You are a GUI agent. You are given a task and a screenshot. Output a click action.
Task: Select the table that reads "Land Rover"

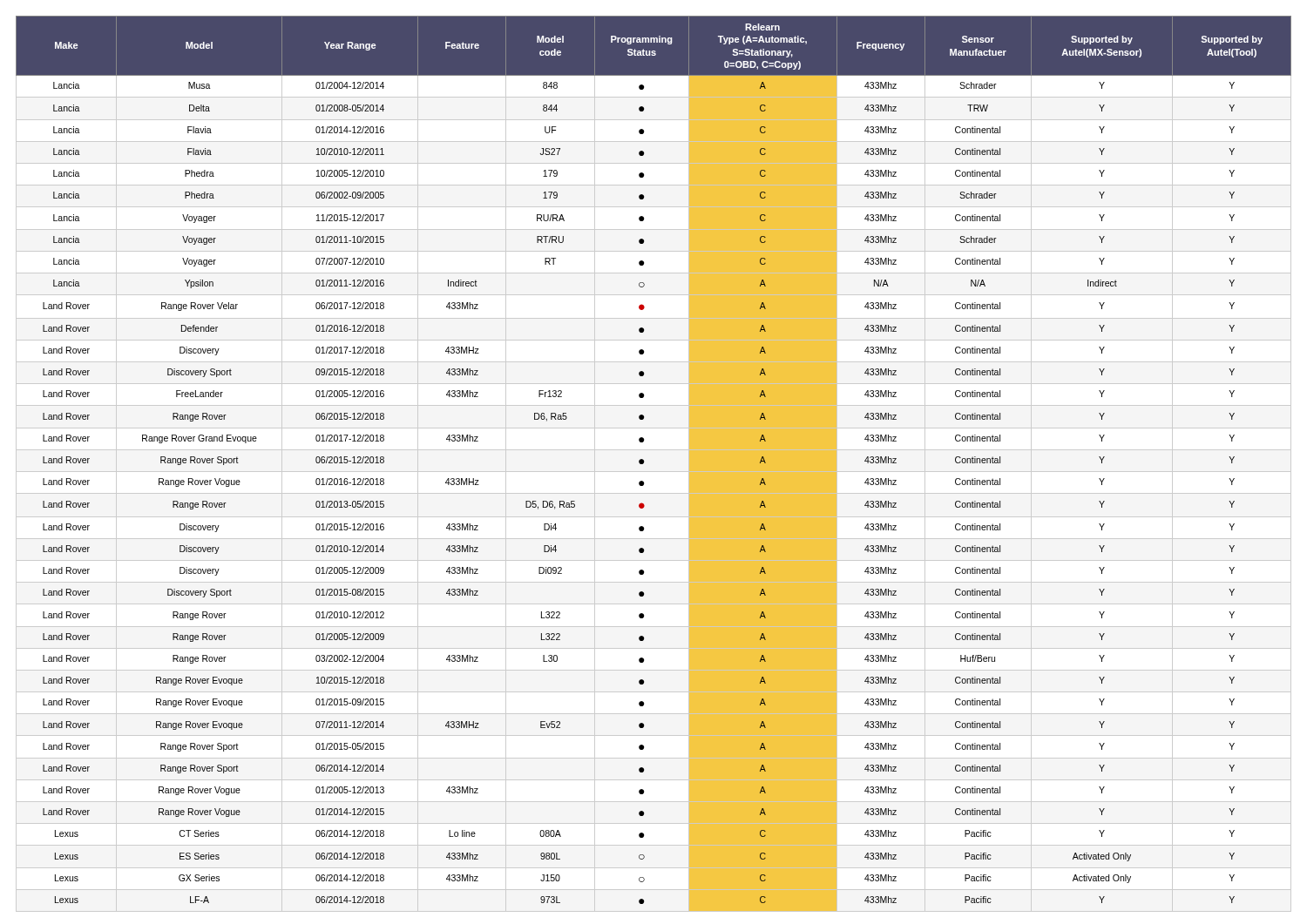click(654, 466)
